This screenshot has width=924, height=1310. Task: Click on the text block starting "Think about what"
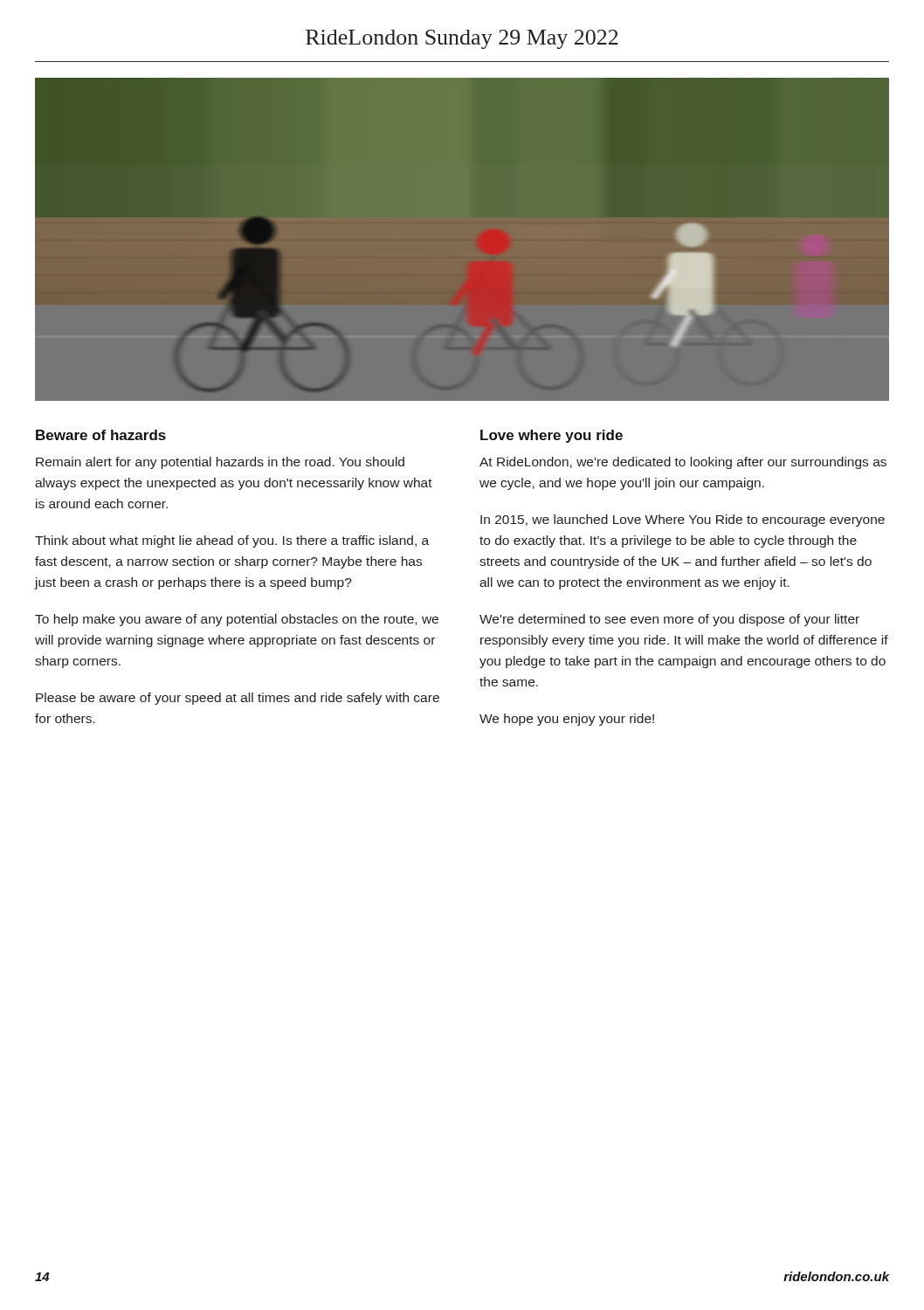(240, 562)
